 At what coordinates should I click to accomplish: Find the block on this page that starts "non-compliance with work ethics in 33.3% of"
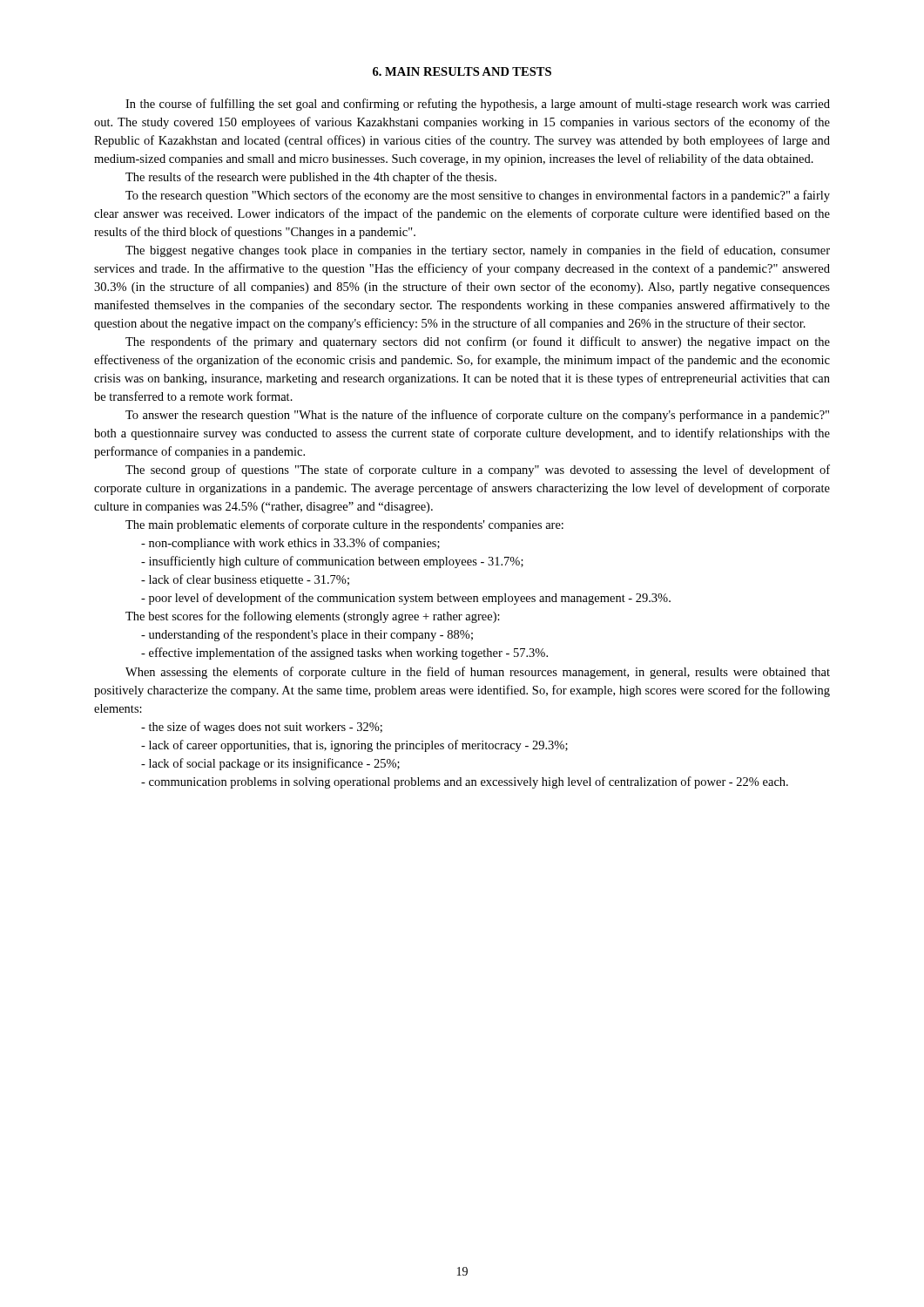pos(290,544)
